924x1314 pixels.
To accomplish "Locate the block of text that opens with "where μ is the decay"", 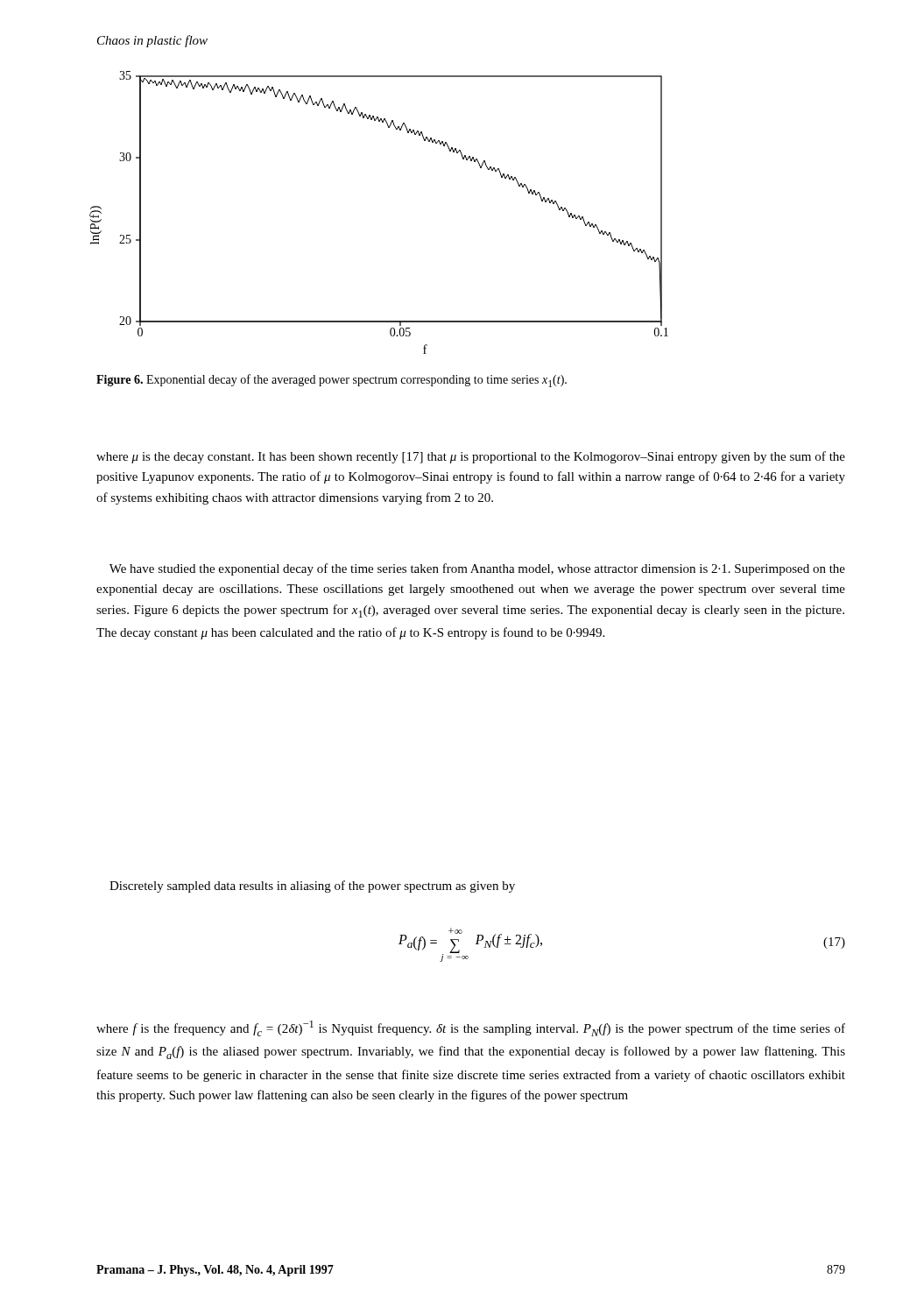I will (471, 477).
